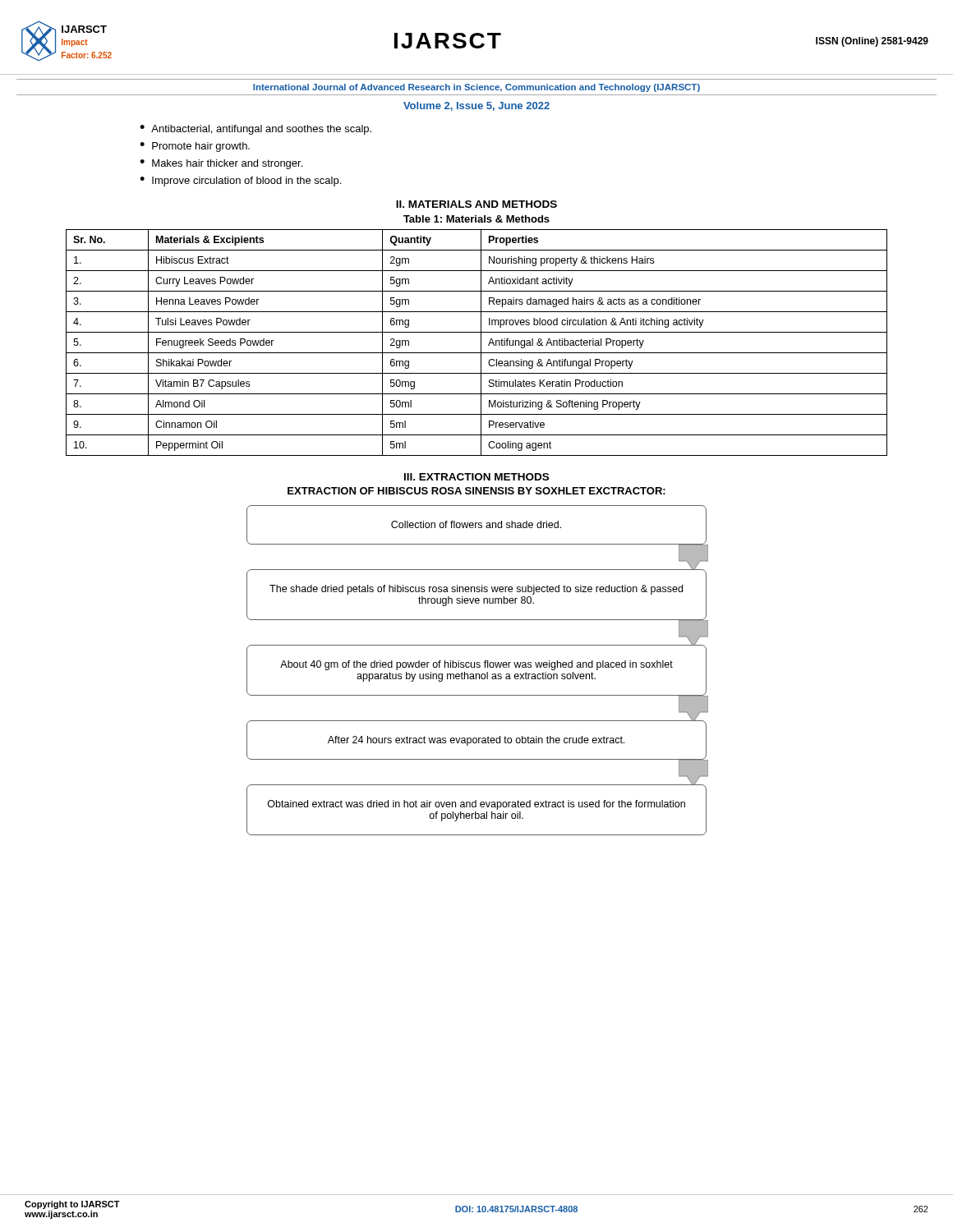Locate the block of text that opens with "• Promote hair"
Image resolution: width=953 pixels, height=1232 pixels.
(x=195, y=145)
